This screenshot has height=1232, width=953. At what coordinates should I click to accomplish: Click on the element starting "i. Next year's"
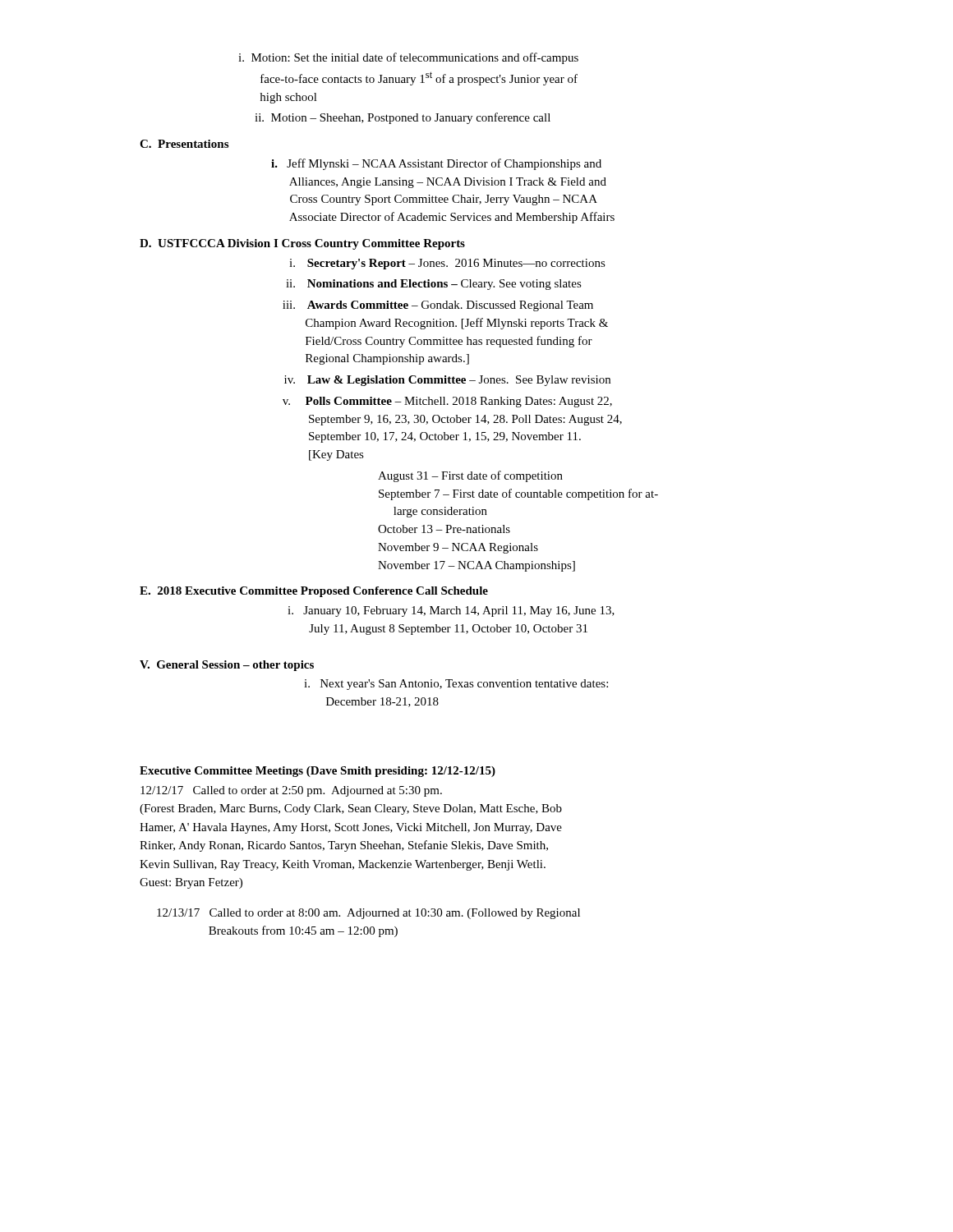(456, 693)
